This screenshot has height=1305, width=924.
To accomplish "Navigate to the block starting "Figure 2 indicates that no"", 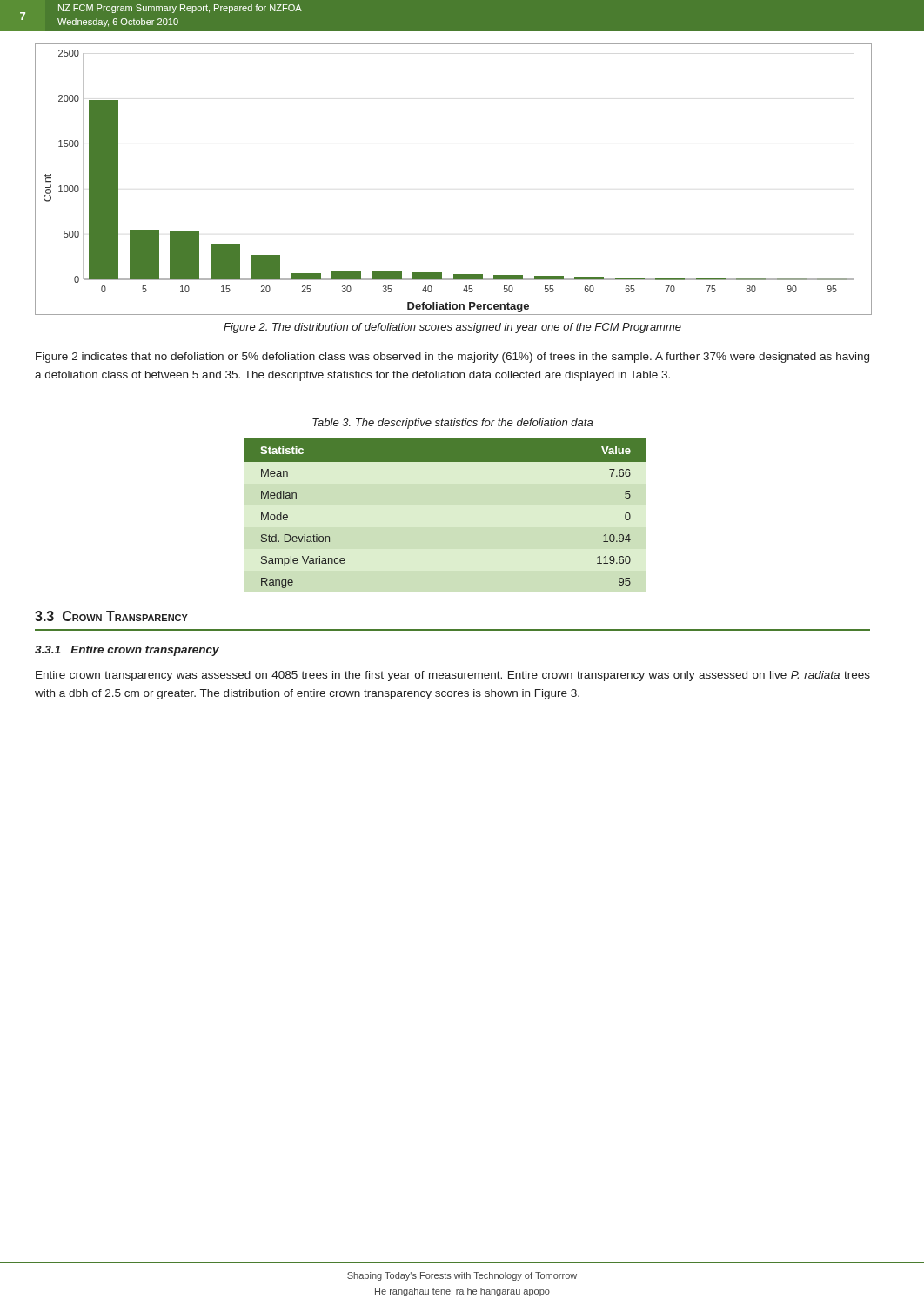I will click(x=452, y=365).
